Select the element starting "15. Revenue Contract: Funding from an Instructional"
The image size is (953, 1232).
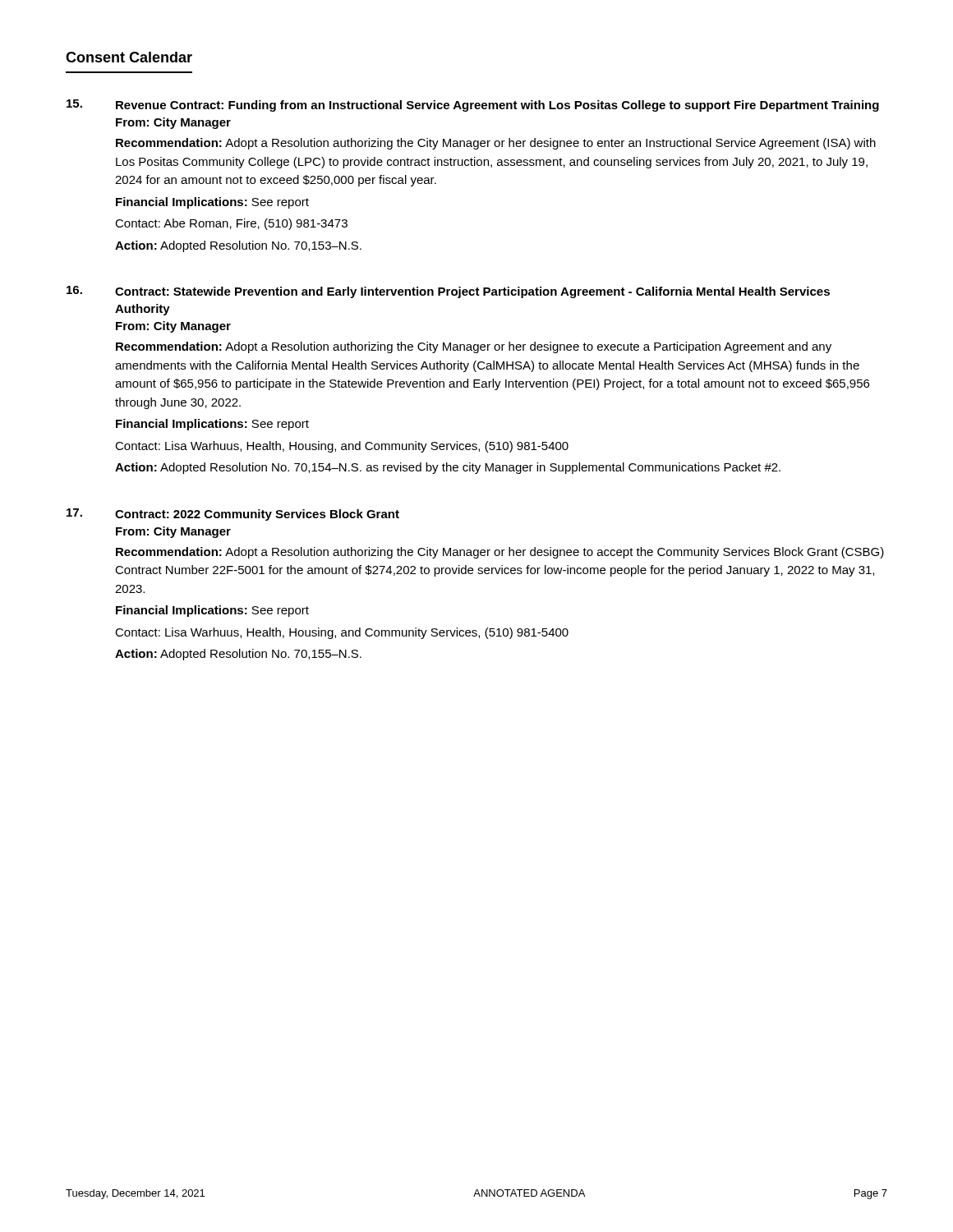pos(476,177)
